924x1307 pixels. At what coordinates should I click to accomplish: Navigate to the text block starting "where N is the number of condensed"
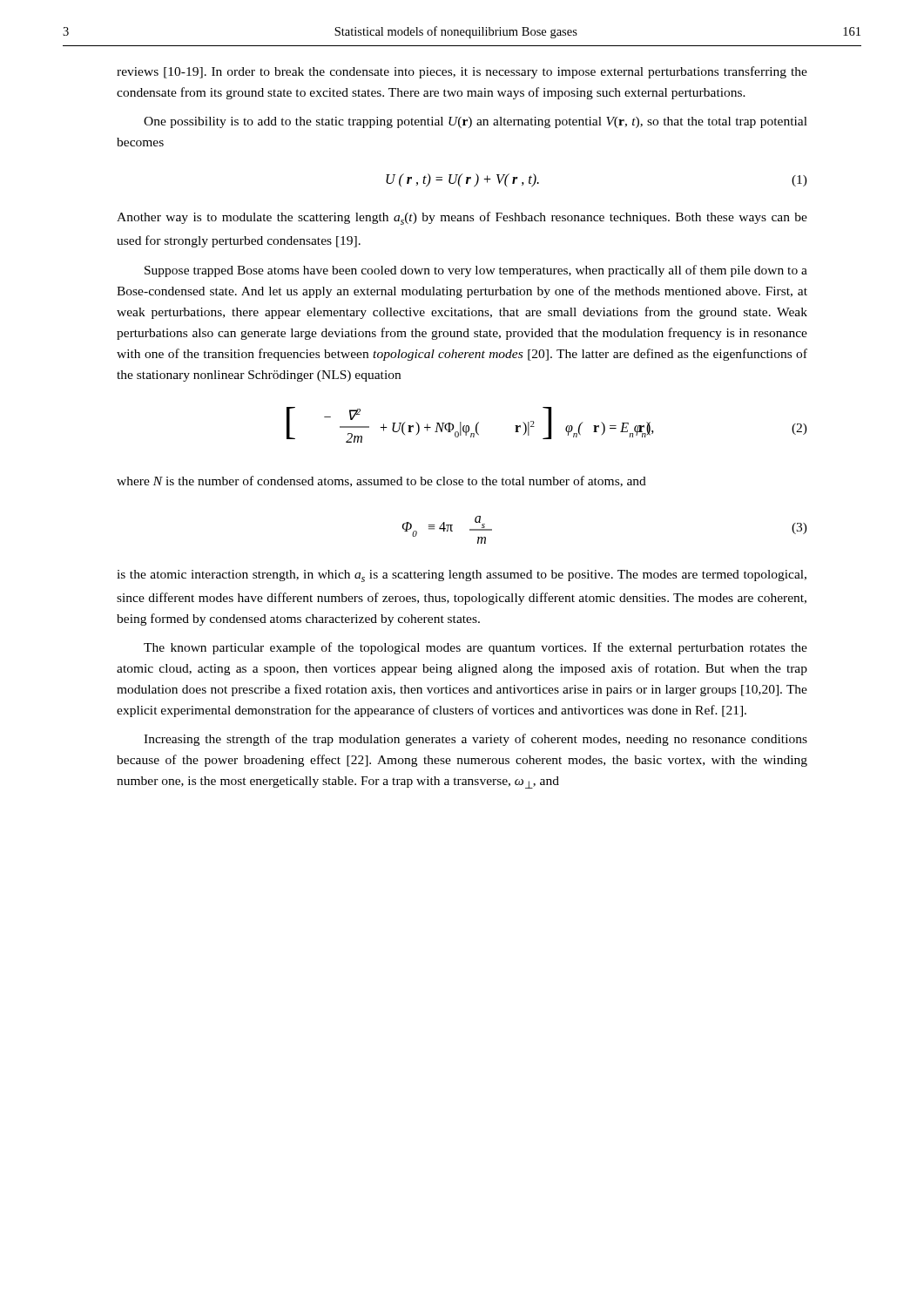click(462, 481)
